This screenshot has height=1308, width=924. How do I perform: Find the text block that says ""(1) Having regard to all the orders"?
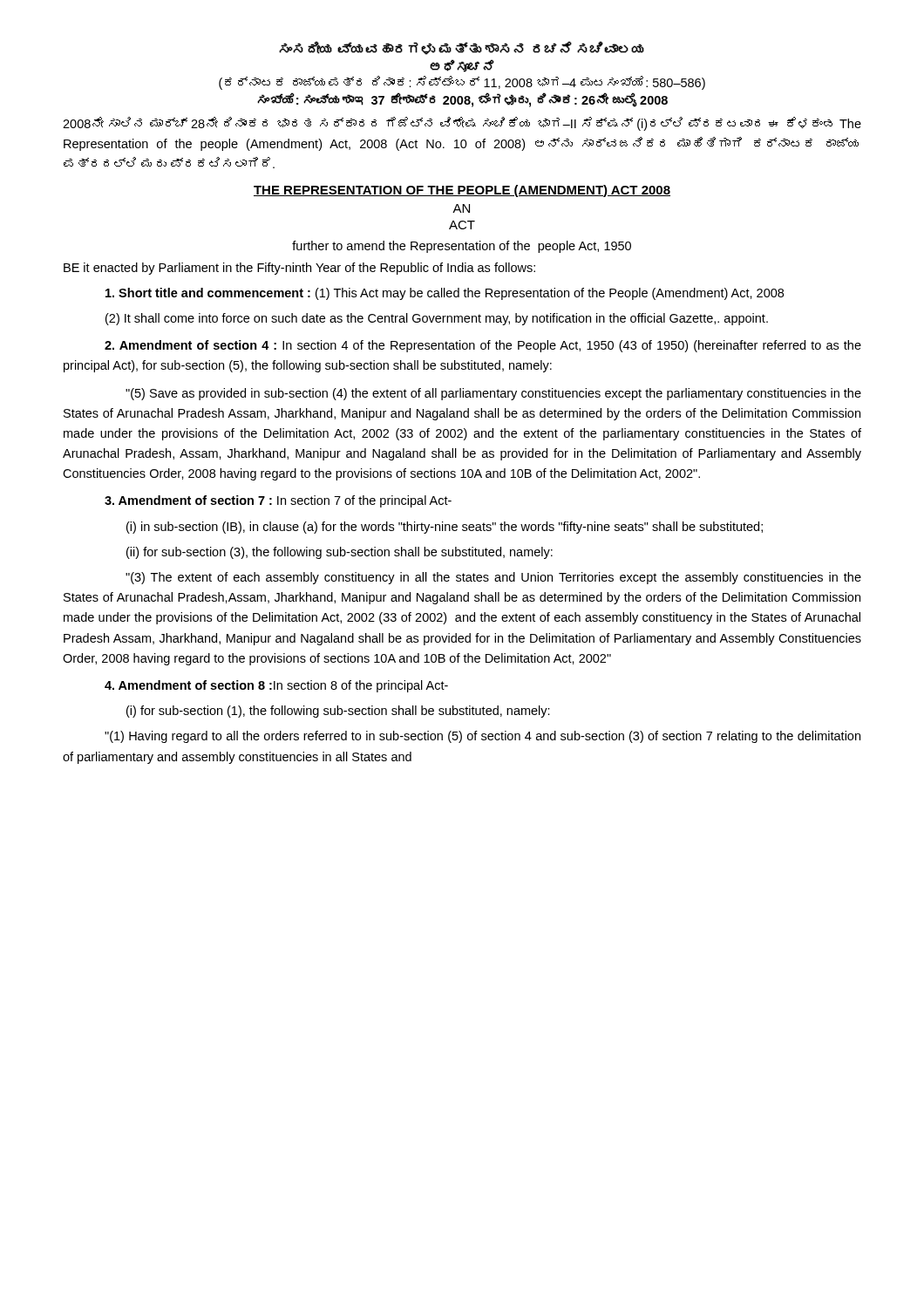click(x=462, y=746)
